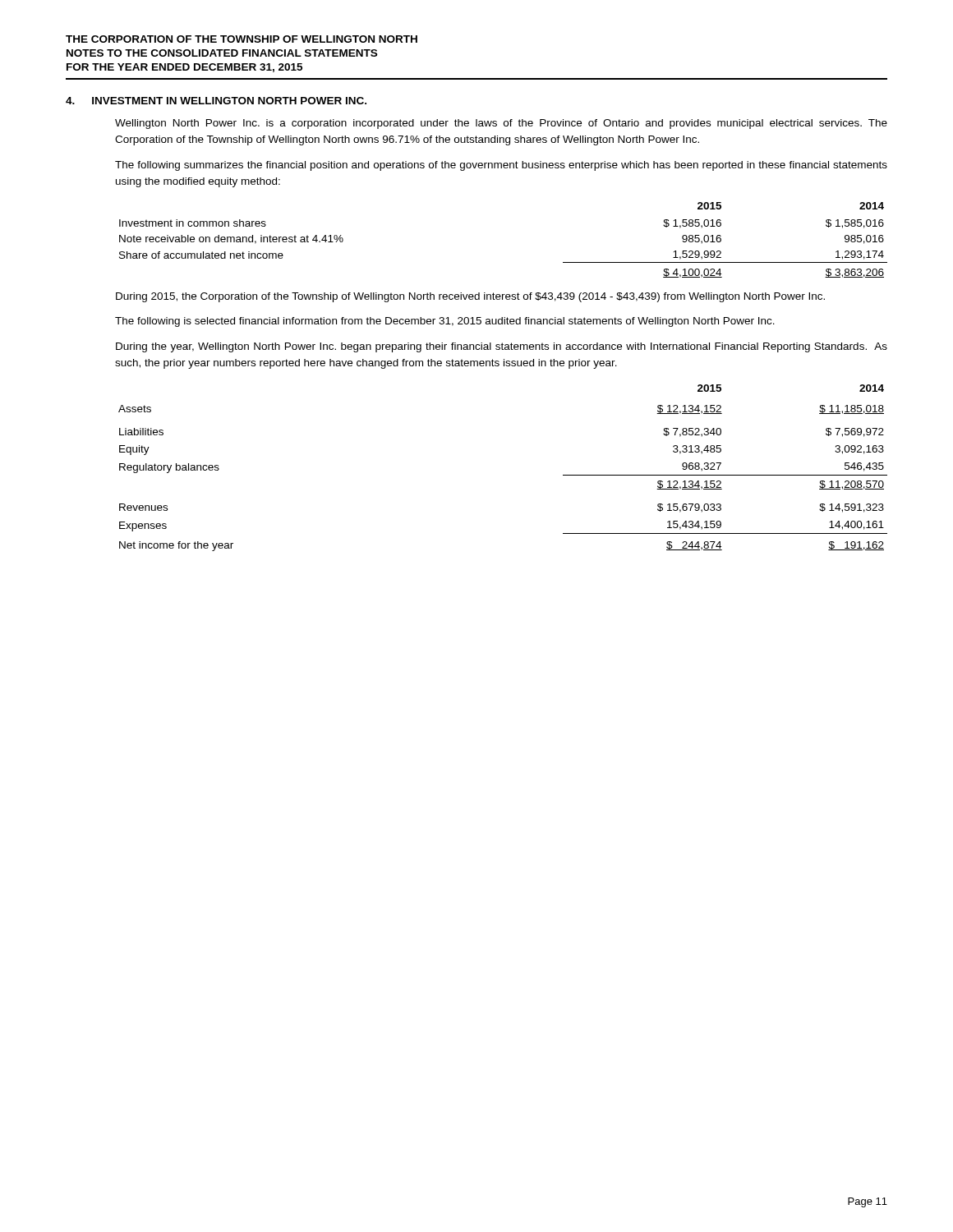
Task: Click on the table containing "$ 191,162"
Action: pyautogui.click(x=501, y=466)
